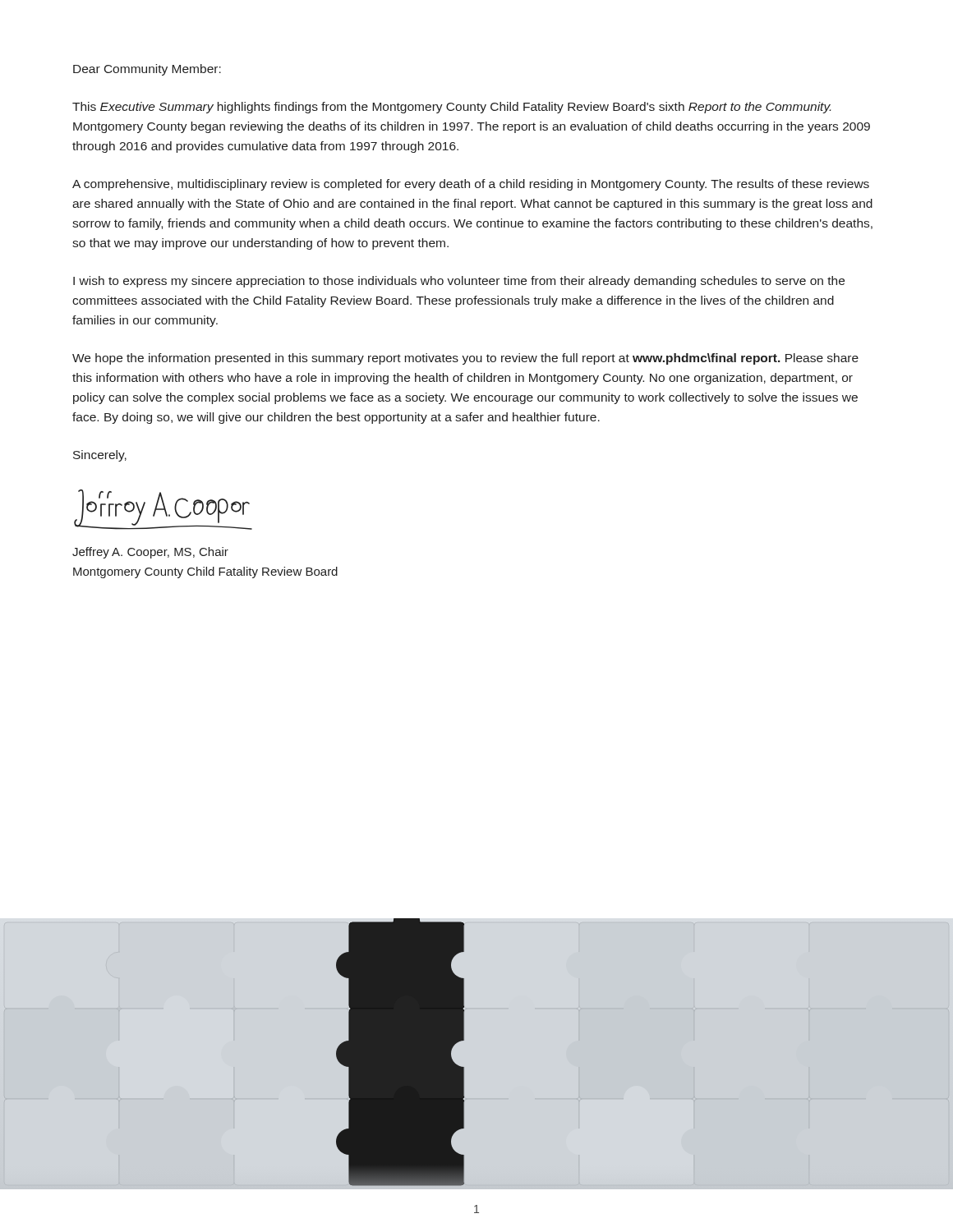Screen dimensions: 1232x953
Task: Click on the text block that says "Jeffrey A. Cooper, MS, Chair Montgomery County Child"
Action: pyautogui.click(x=205, y=562)
